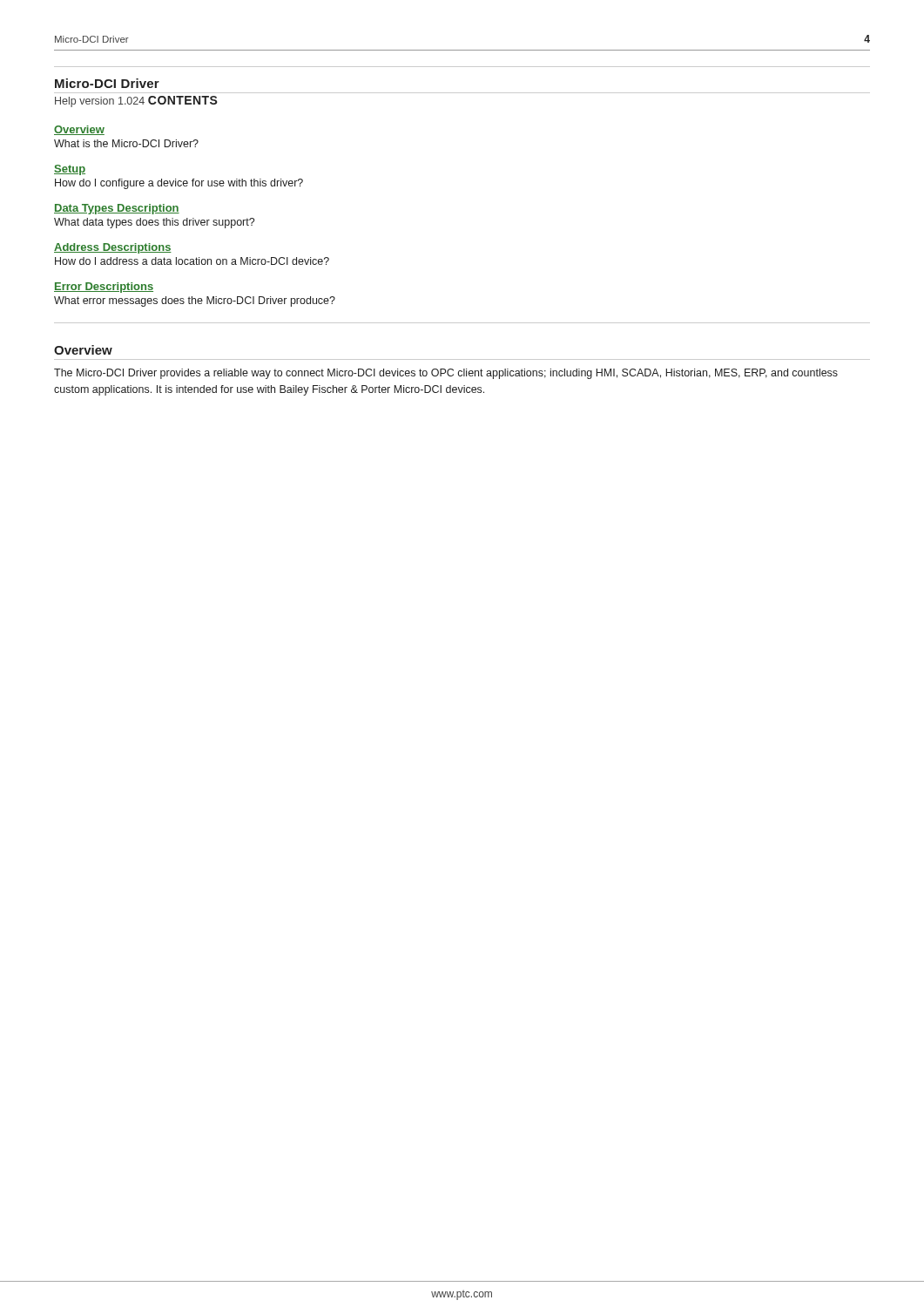This screenshot has width=924, height=1307.
Task: Locate the region starting "Overview What is the Micro-DCI Driver?"
Action: [79, 130]
